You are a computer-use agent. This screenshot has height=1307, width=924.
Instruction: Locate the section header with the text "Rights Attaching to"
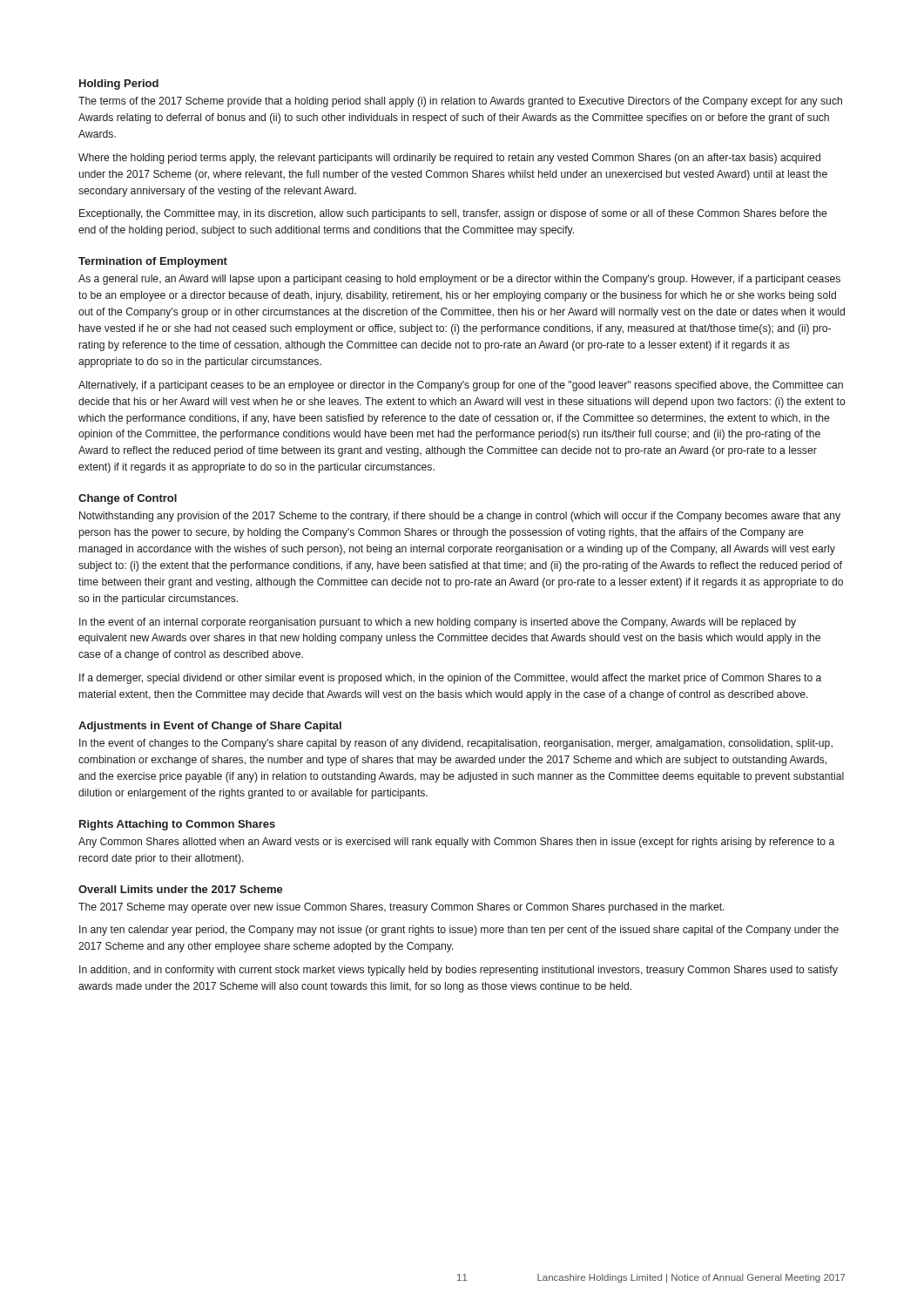[177, 824]
